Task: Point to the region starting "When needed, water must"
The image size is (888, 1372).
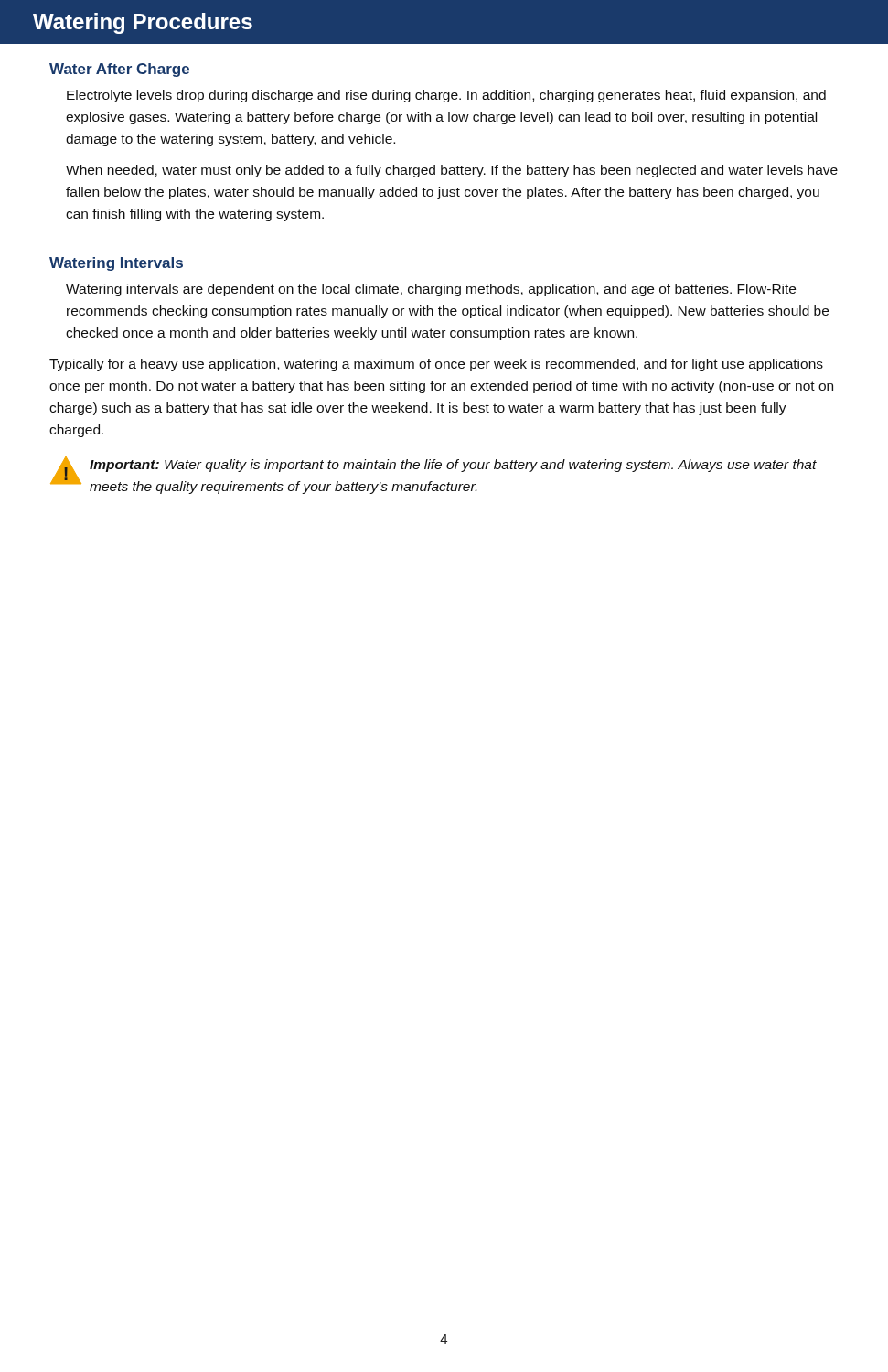Action: (444, 192)
